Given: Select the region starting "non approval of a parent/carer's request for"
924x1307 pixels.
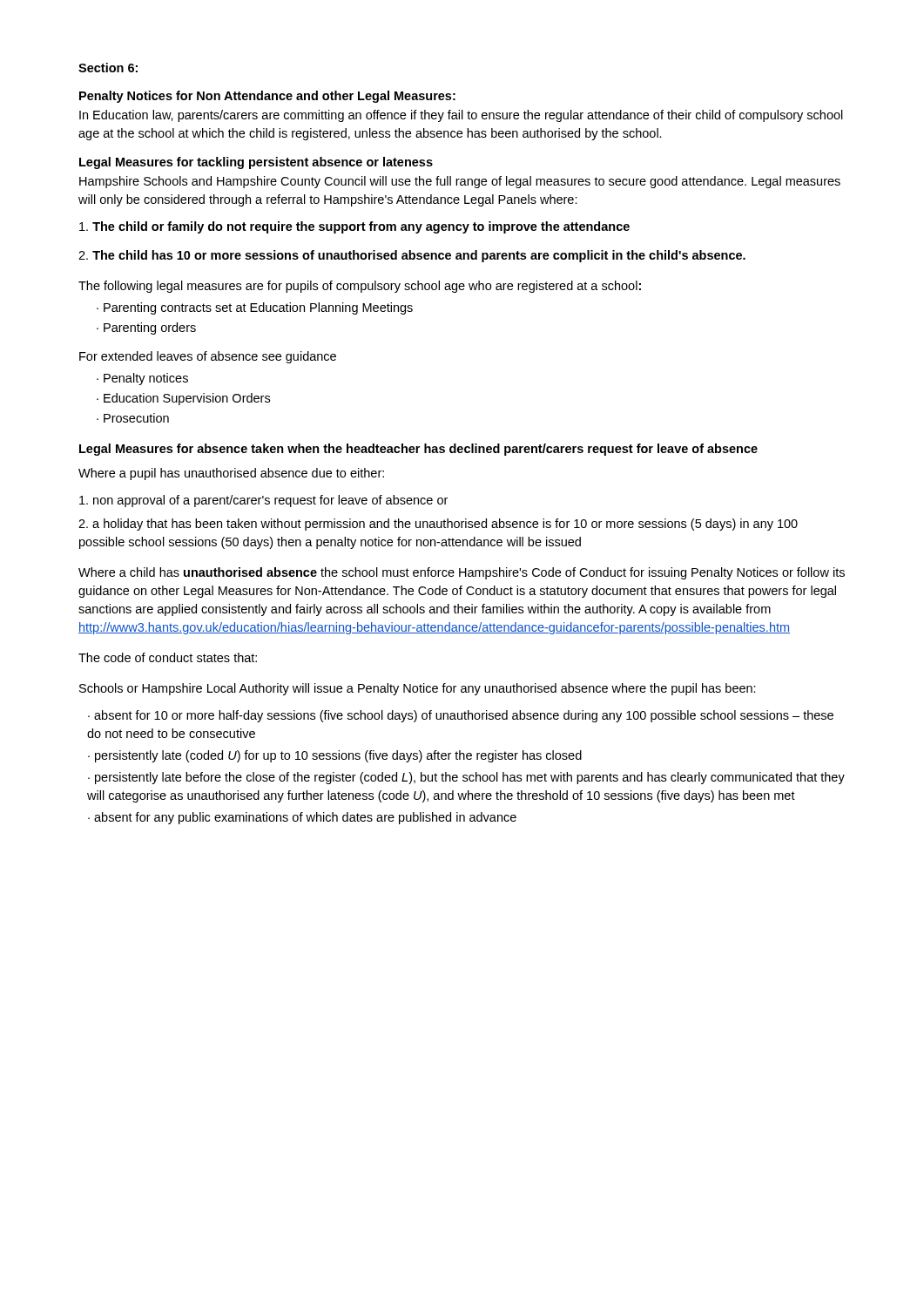Looking at the screenshot, I should pyautogui.click(x=263, y=500).
